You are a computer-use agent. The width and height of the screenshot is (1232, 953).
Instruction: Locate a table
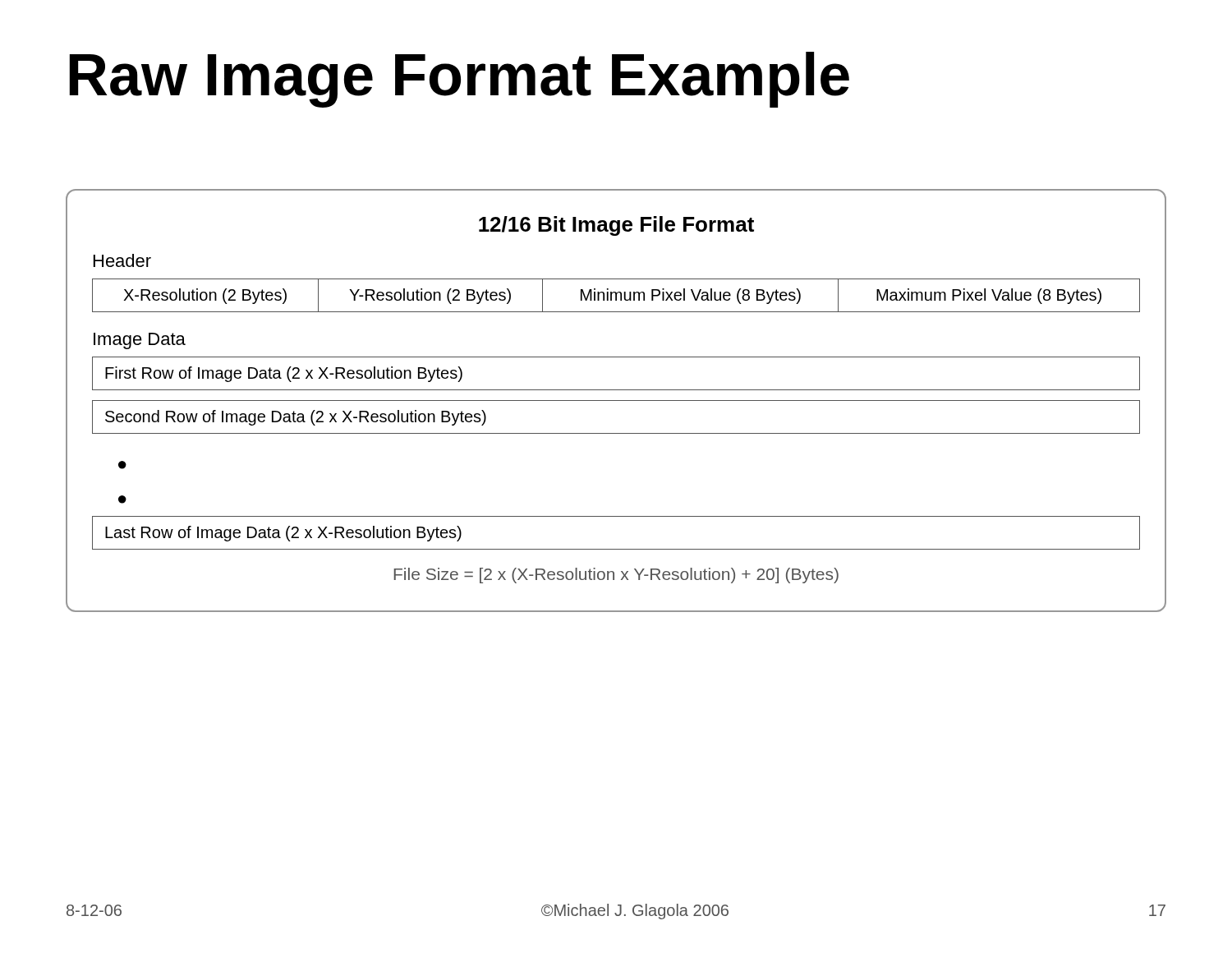[616, 295]
